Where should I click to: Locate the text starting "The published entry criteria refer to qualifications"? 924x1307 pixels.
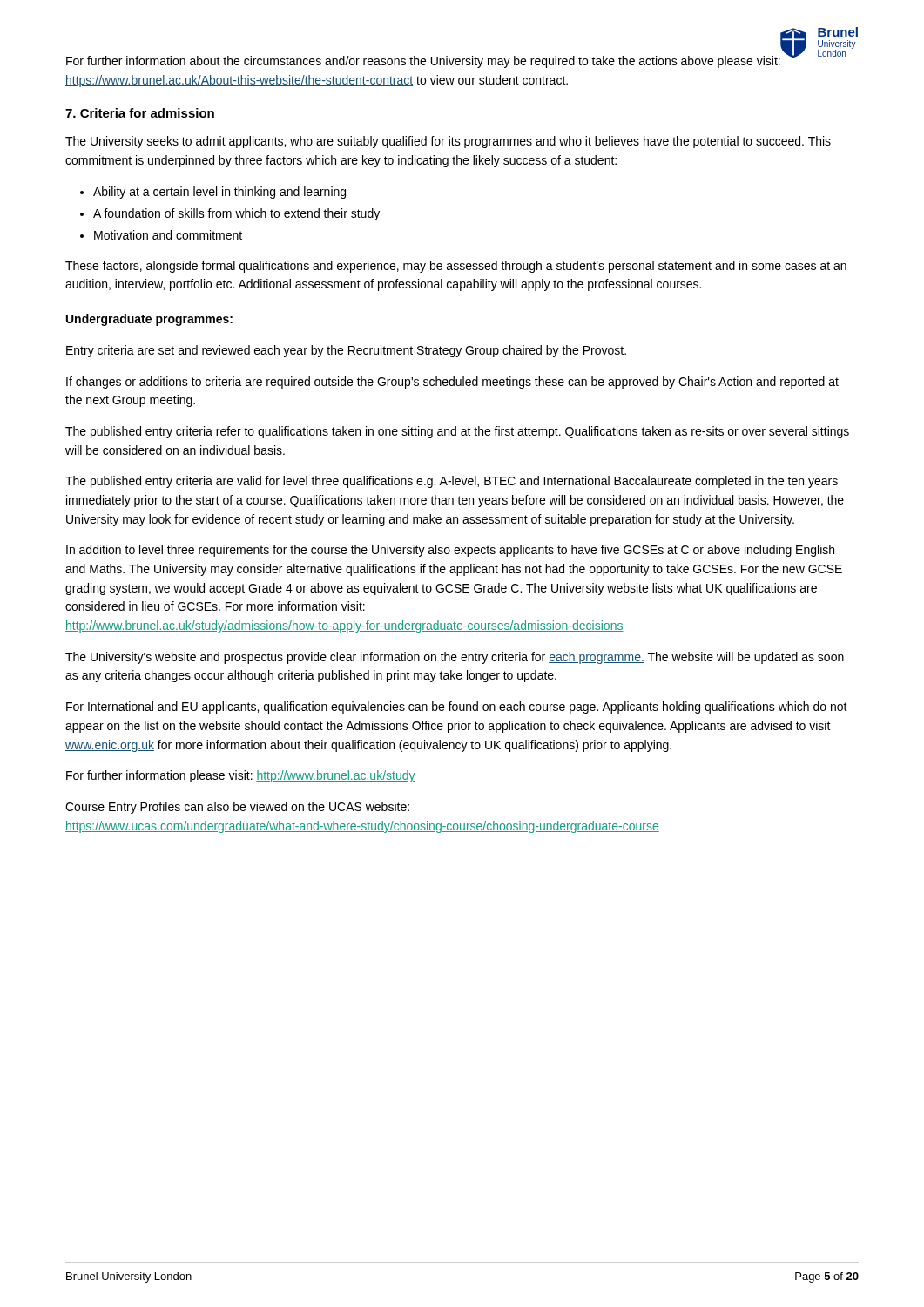[x=457, y=441]
